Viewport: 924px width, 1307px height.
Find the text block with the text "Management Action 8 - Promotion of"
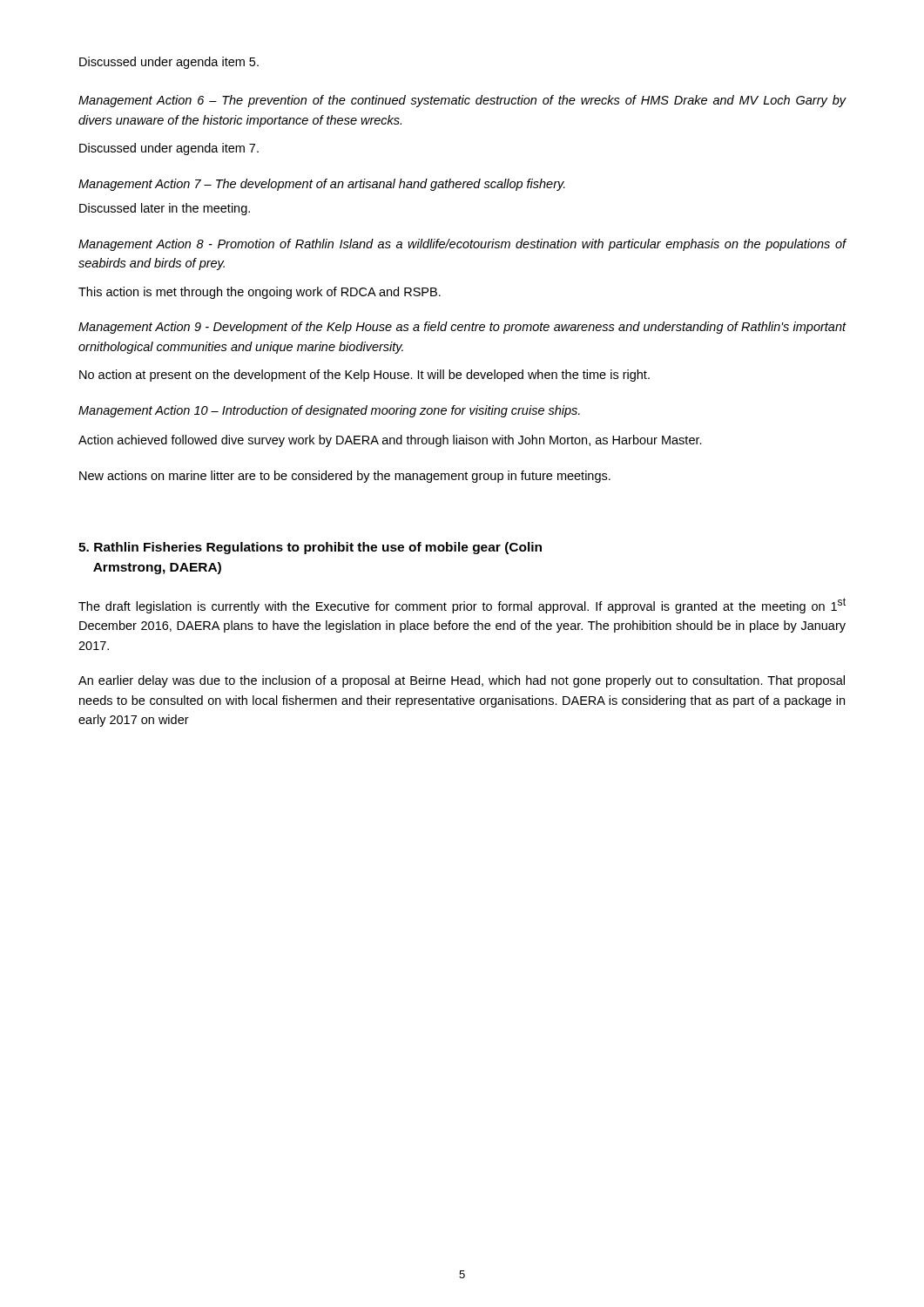tap(462, 254)
